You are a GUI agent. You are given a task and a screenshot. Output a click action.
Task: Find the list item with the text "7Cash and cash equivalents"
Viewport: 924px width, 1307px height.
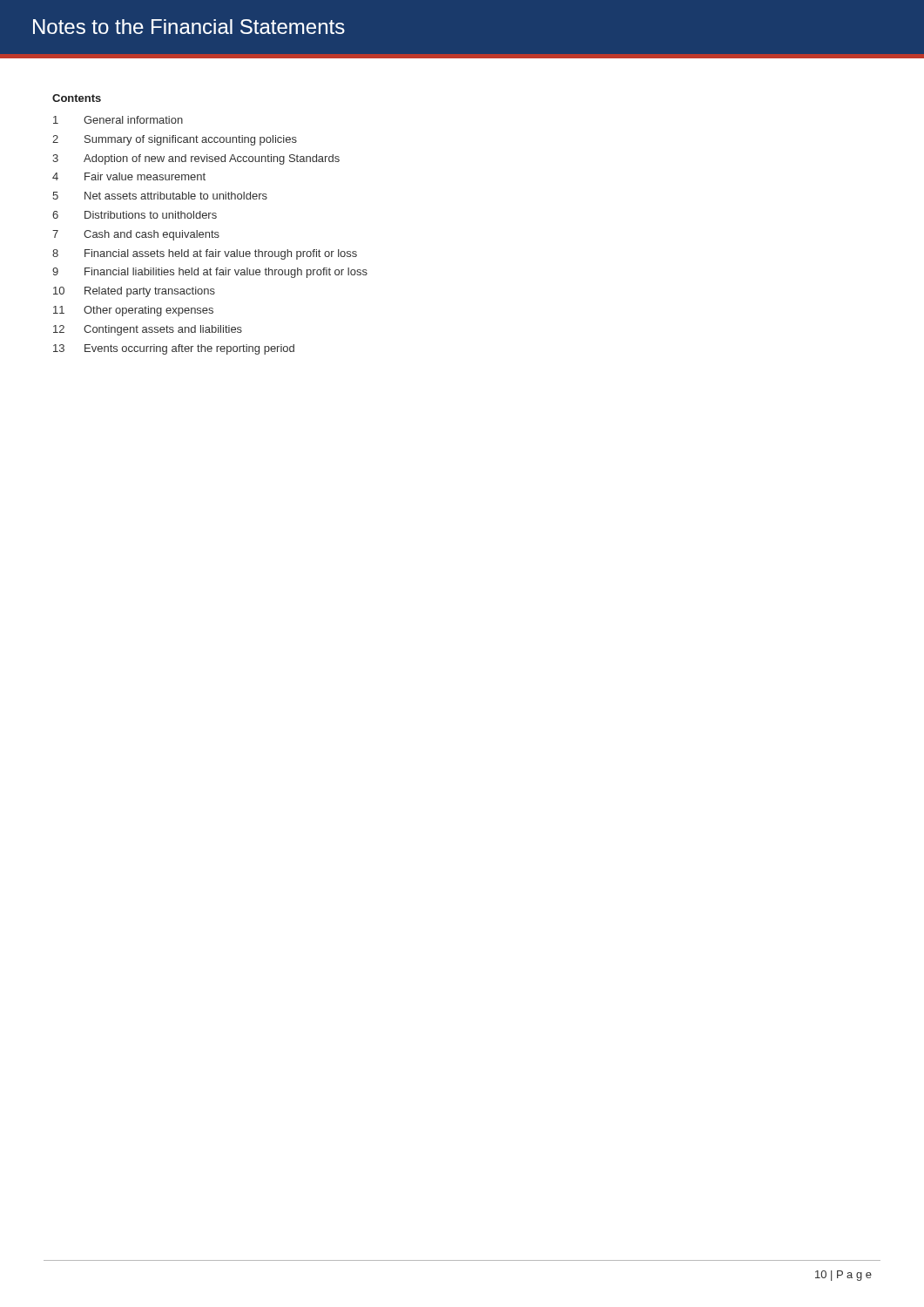[x=136, y=235]
